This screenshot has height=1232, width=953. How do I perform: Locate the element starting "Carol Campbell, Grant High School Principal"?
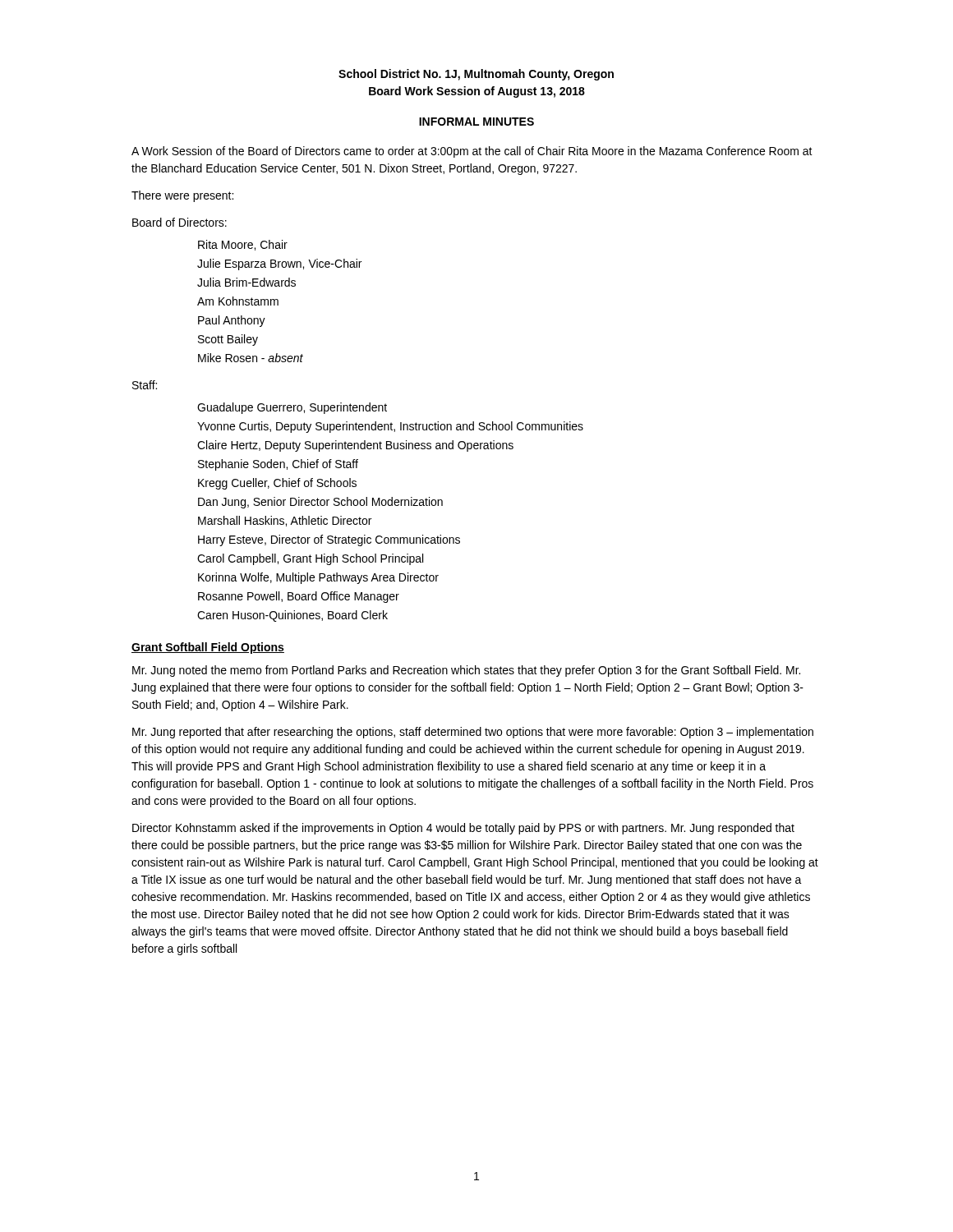(311, 559)
